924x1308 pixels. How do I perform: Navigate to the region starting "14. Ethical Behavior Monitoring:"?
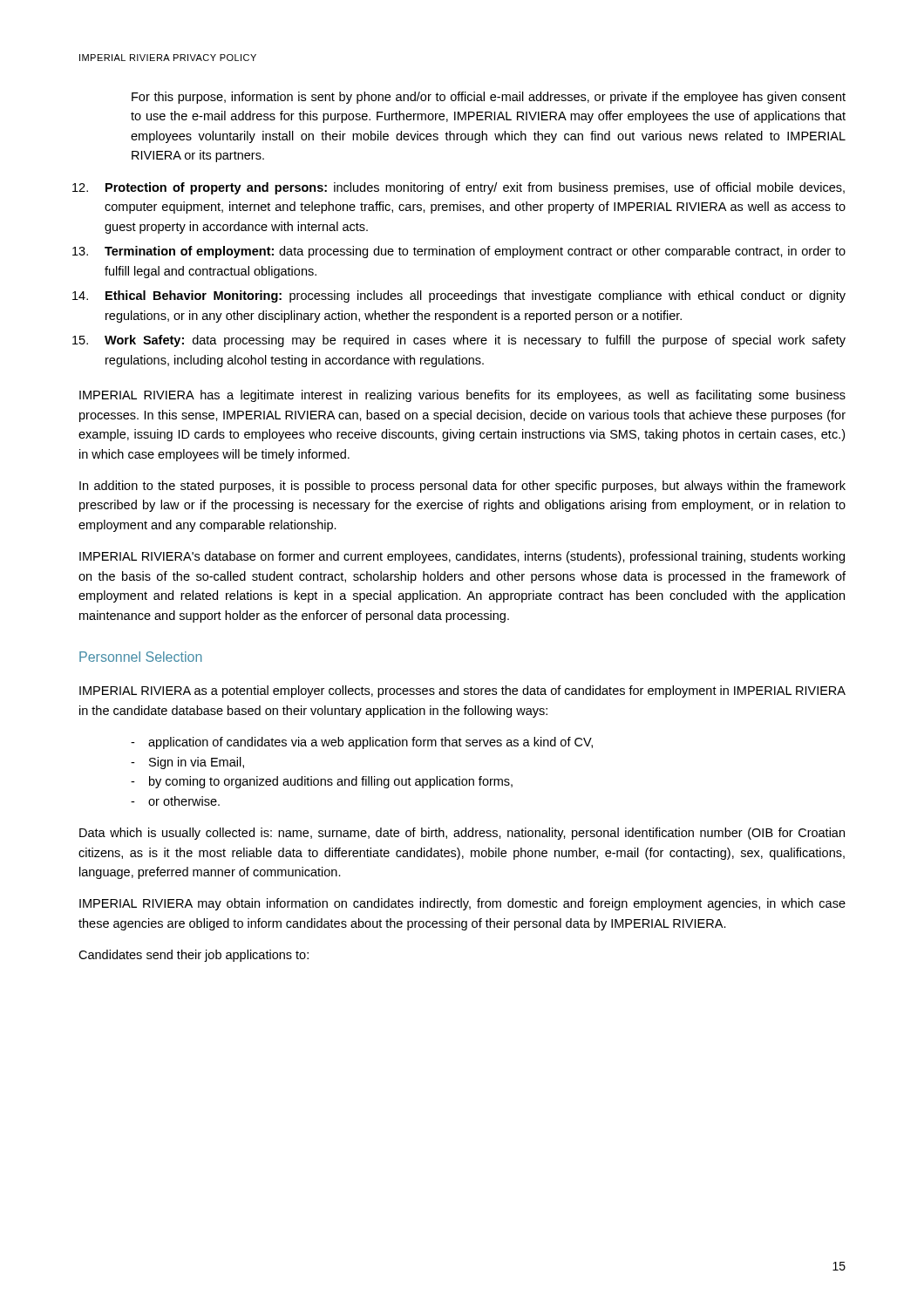pyautogui.click(x=475, y=306)
